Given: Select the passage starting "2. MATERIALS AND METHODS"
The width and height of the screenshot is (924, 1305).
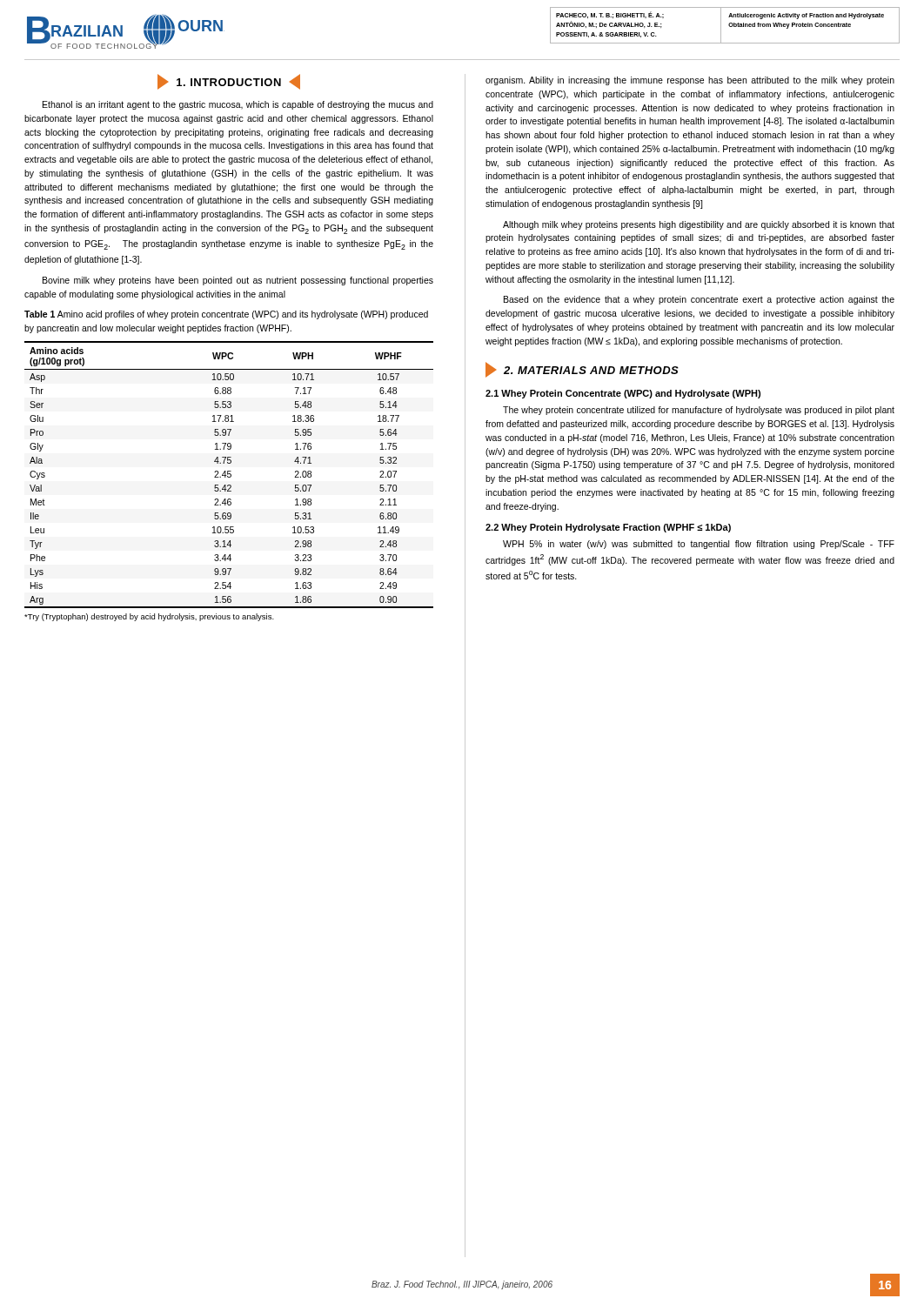Looking at the screenshot, I should [x=582, y=370].
